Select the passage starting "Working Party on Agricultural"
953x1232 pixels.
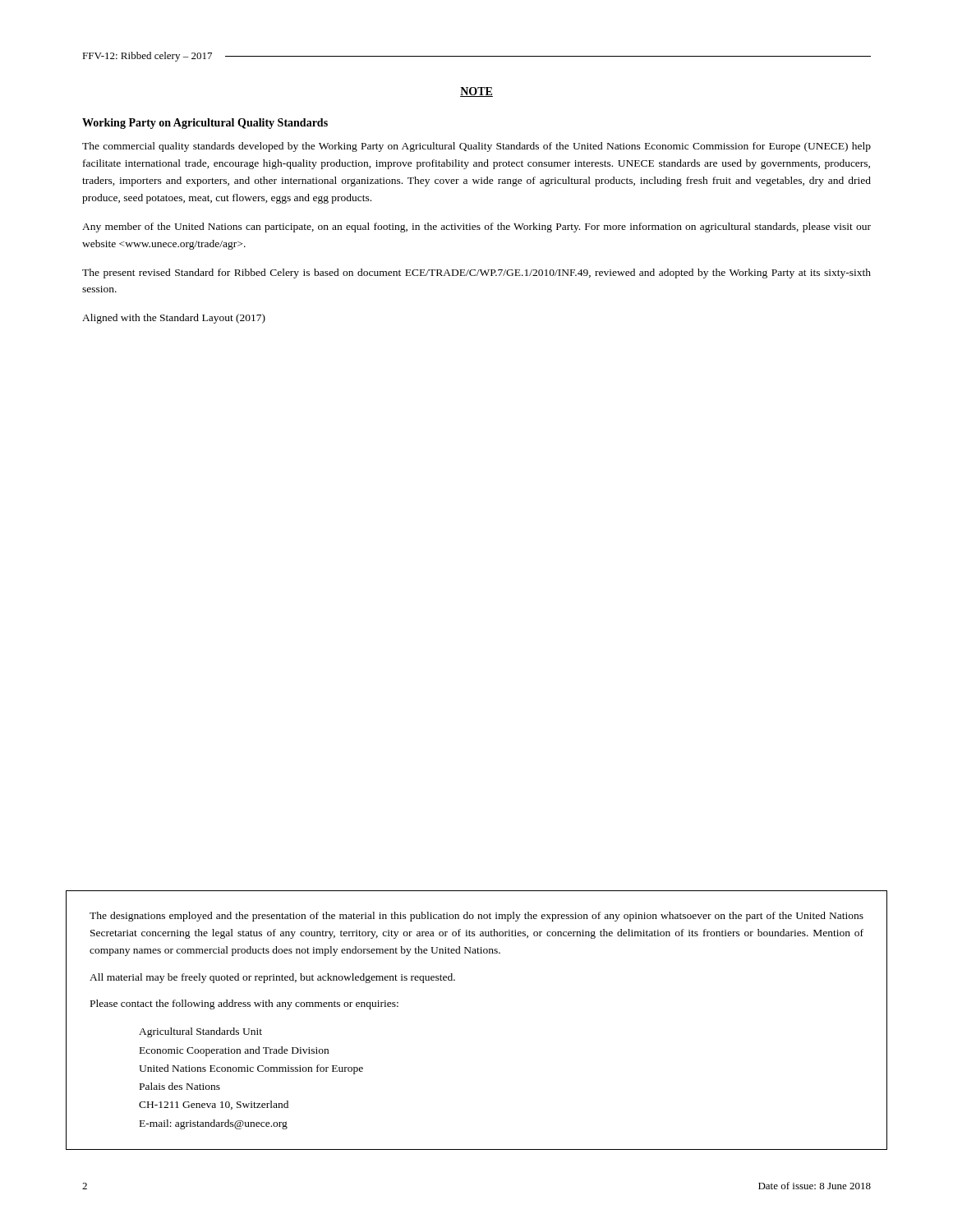pyautogui.click(x=205, y=123)
